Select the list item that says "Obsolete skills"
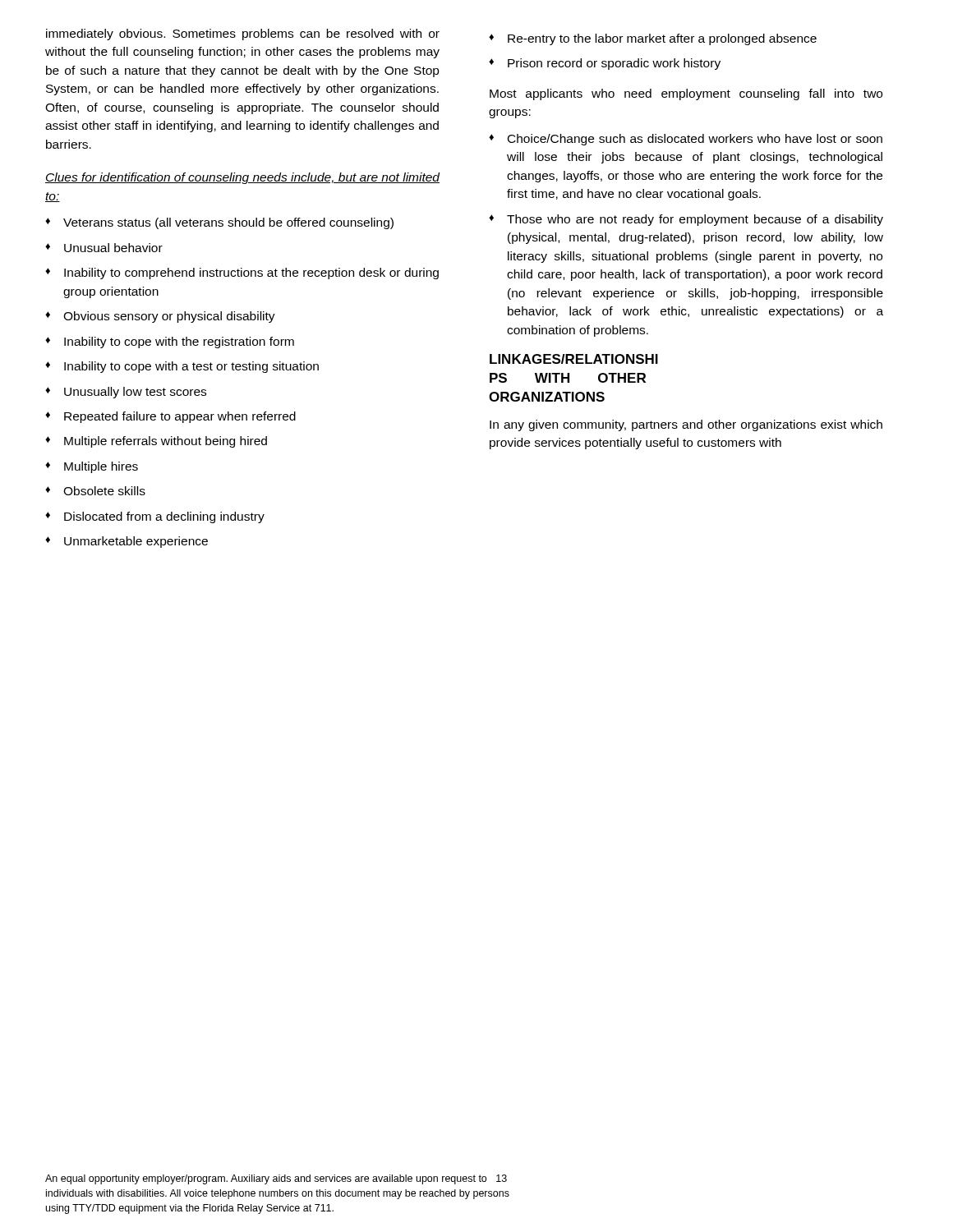Screen dimensions: 1232x953 point(95,491)
